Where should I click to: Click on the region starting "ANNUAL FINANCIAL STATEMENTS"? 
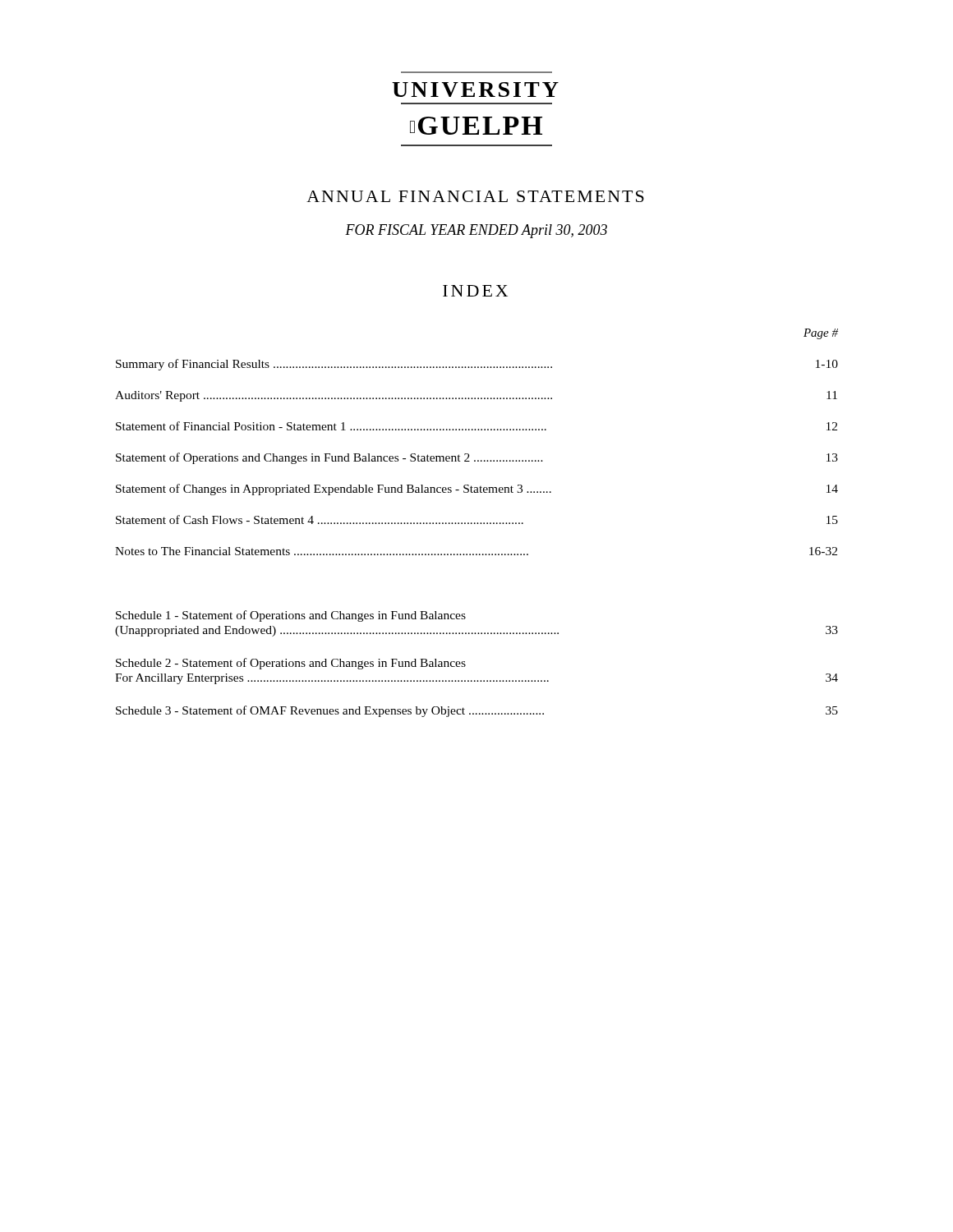476,196
